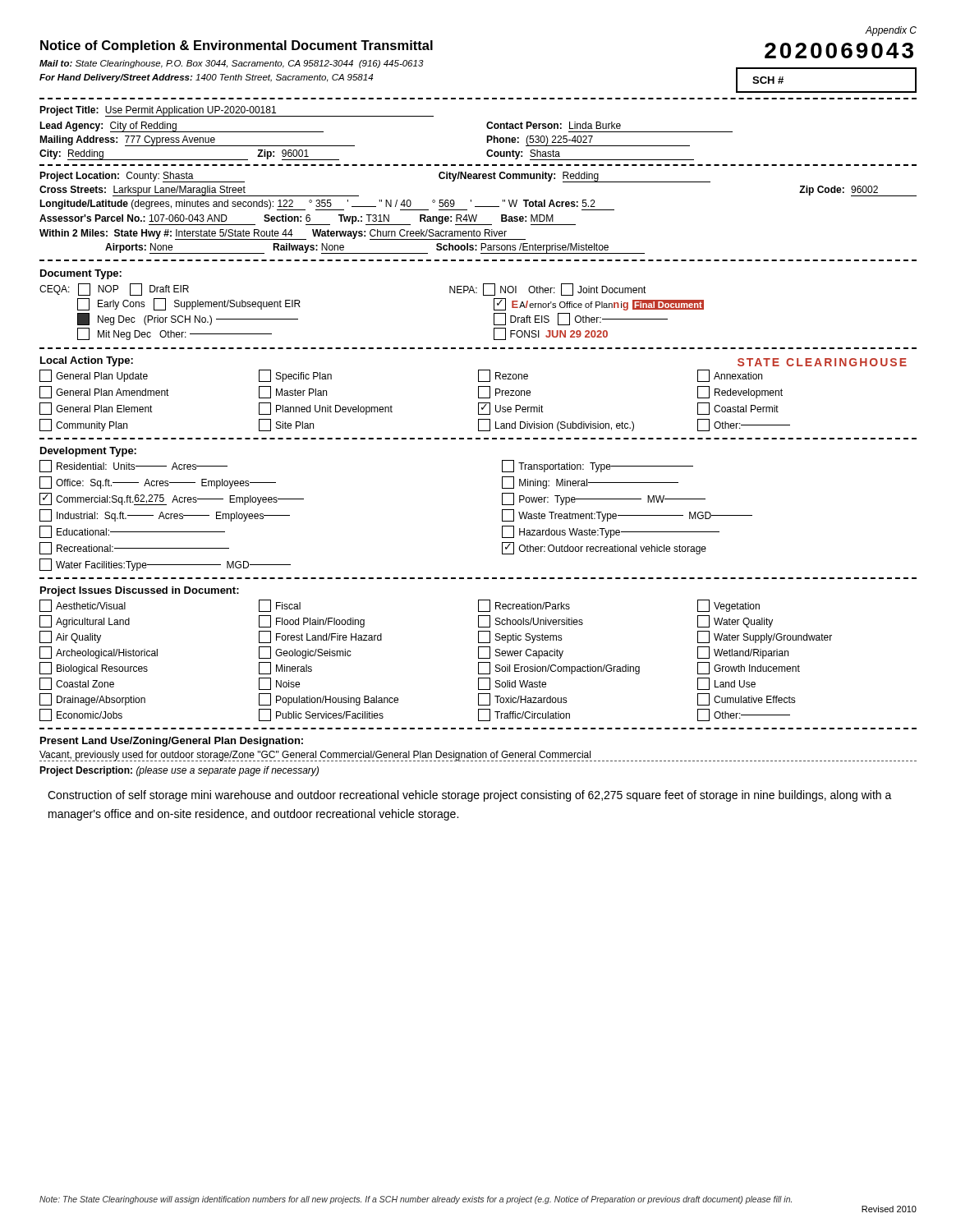Click the passage that begins "CEQA: NOP Draft"
956x1232 pixels.
click(x=115, y=290)
